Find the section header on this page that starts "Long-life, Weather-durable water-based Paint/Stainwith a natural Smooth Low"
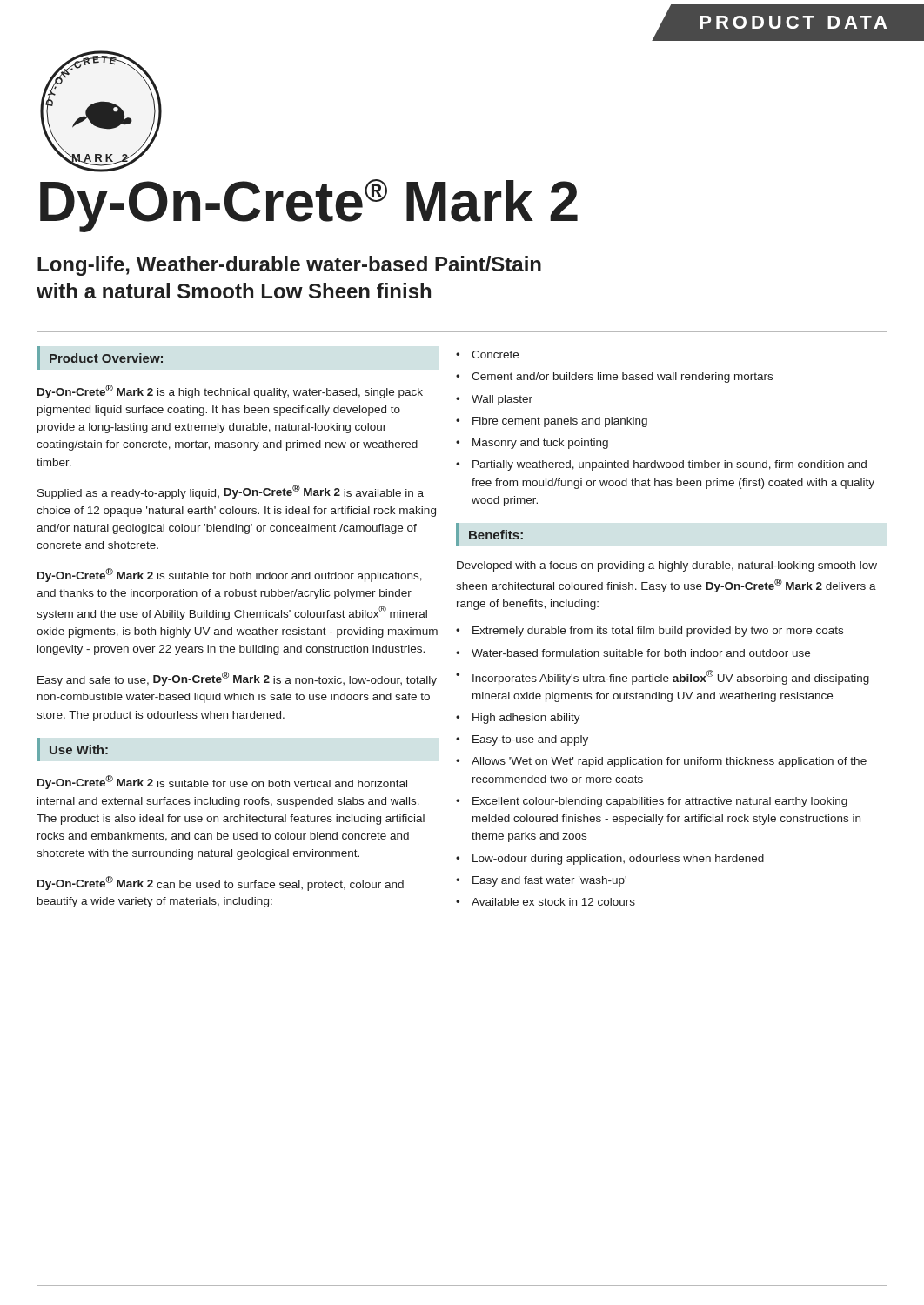The height and width of the screenshot is (1305, 924). [462, 278]
